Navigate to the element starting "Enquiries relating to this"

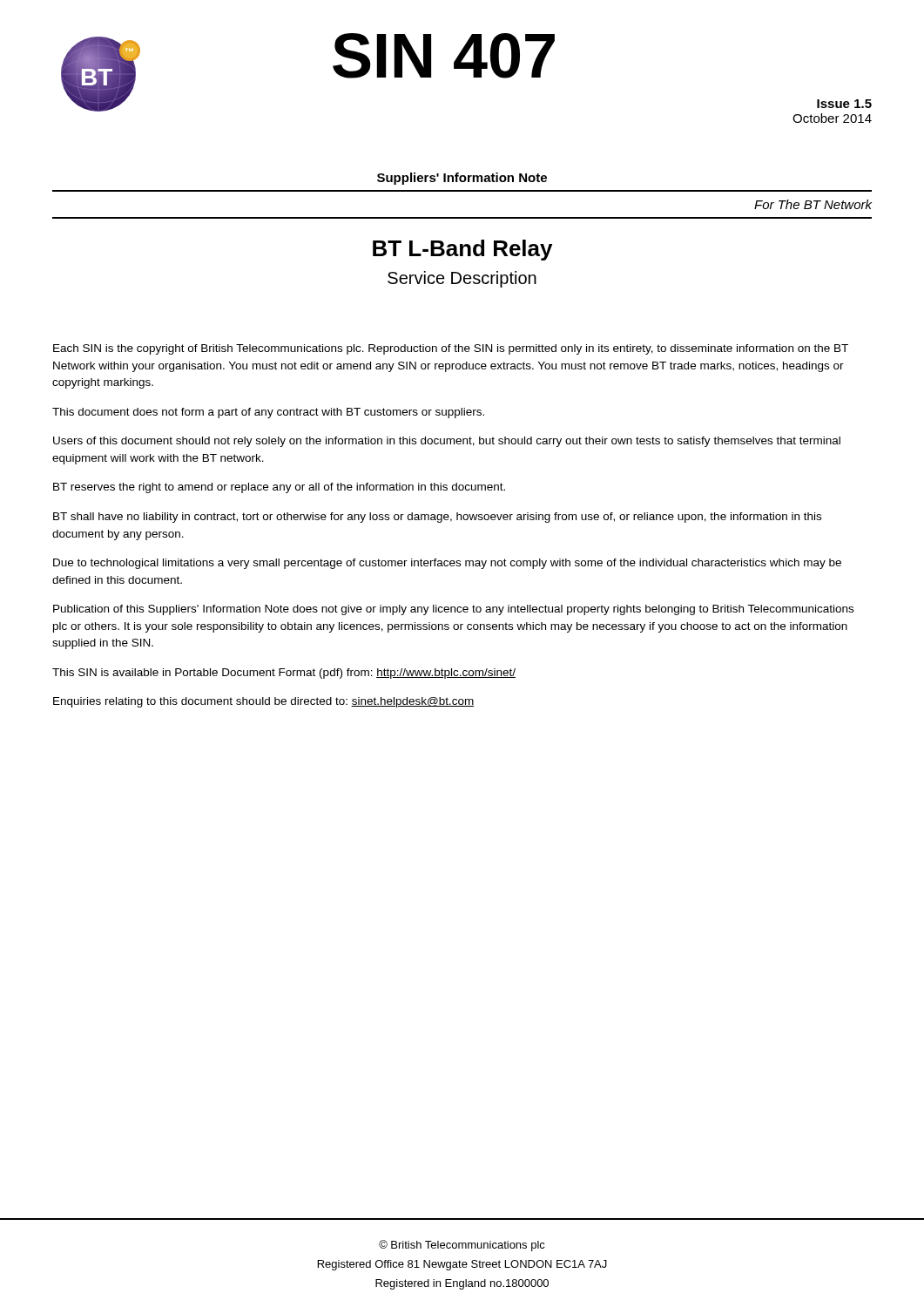[462, 702]
